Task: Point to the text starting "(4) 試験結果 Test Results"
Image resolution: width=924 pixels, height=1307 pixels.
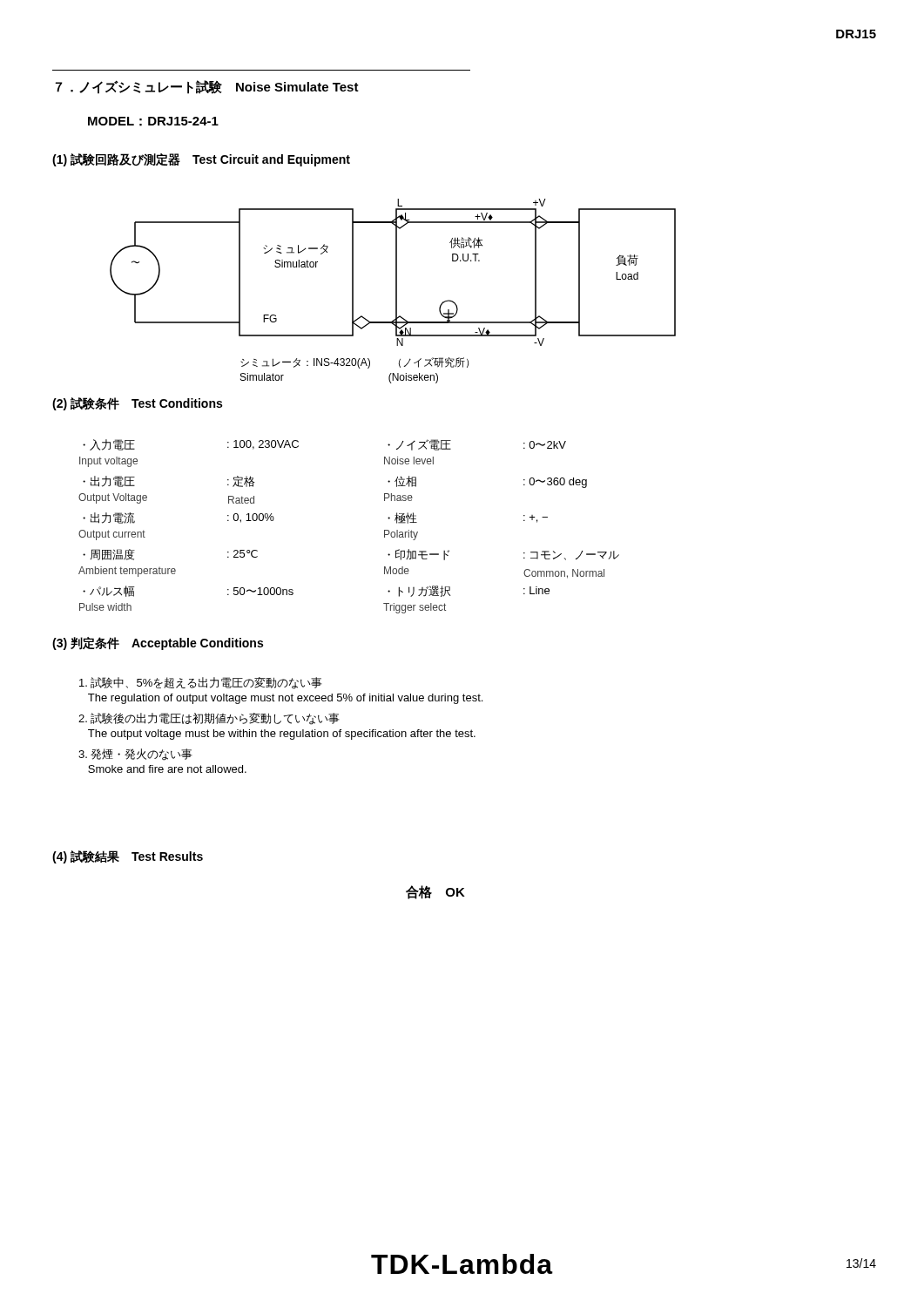Action: coord(128,857)
